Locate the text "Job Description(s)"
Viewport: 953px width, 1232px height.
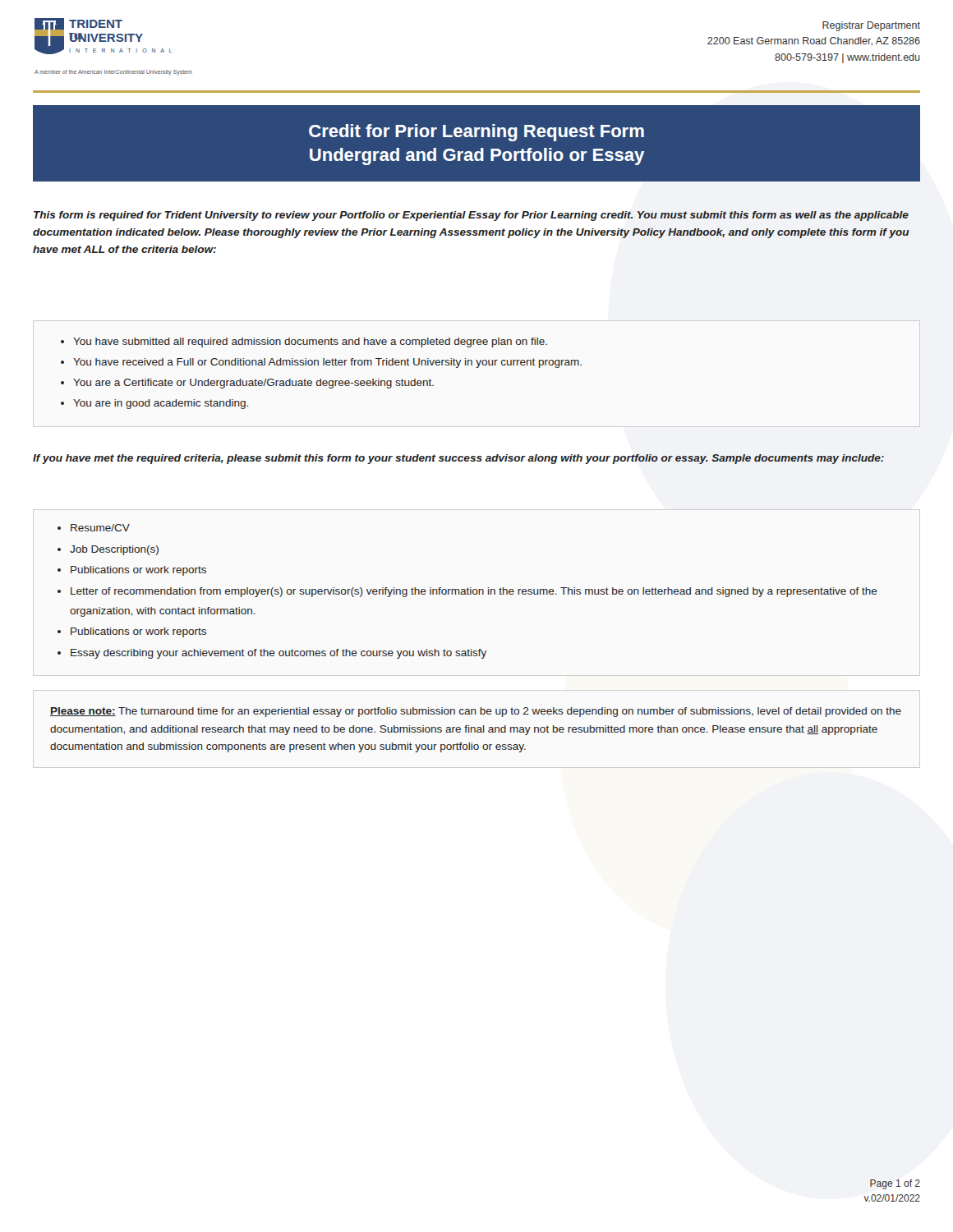click(115, 549)
